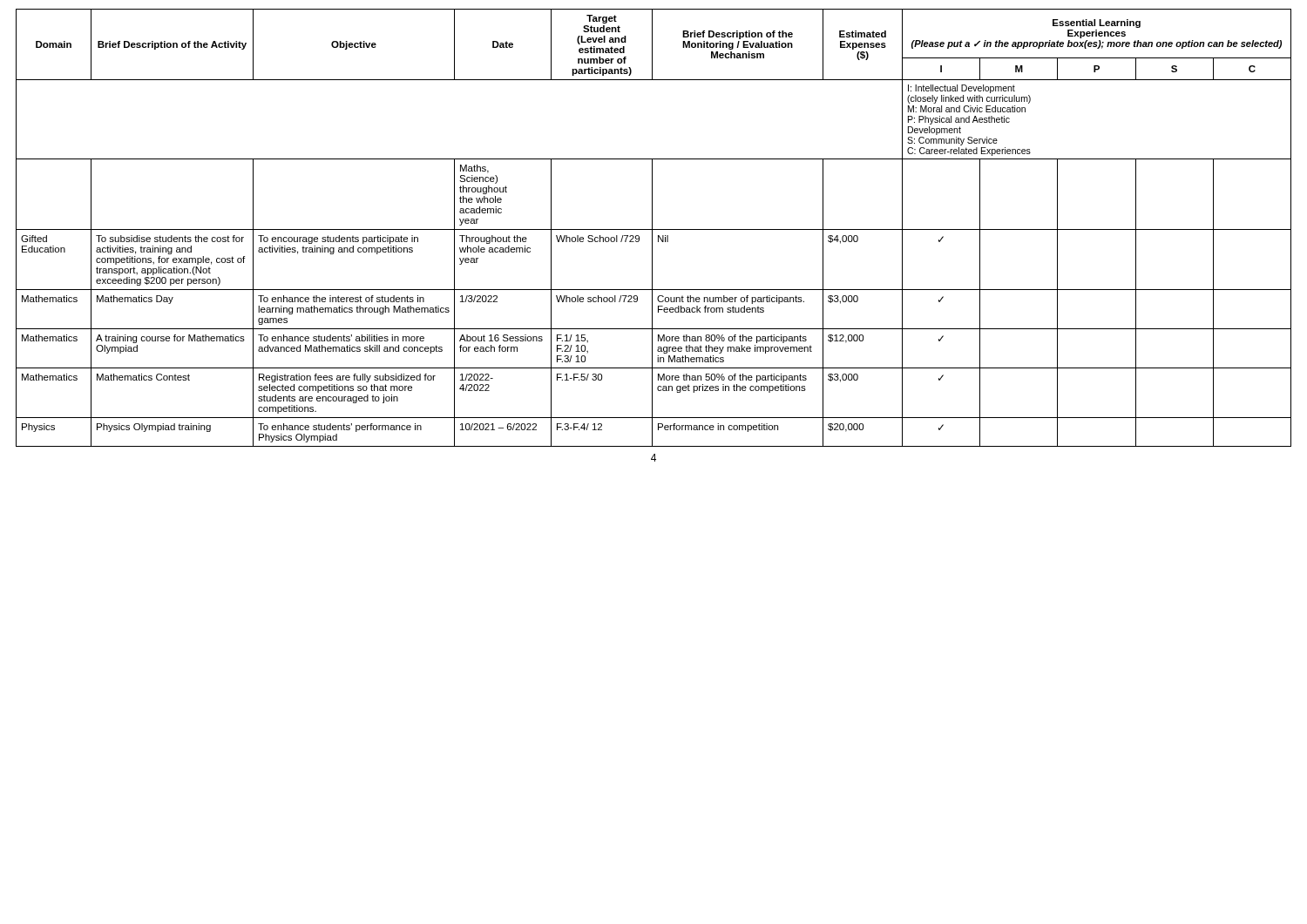Select the table that reads "Brief Description of the Monitoring"
The width and height of the screenshot is (1307, 924).
click(654, 228)
